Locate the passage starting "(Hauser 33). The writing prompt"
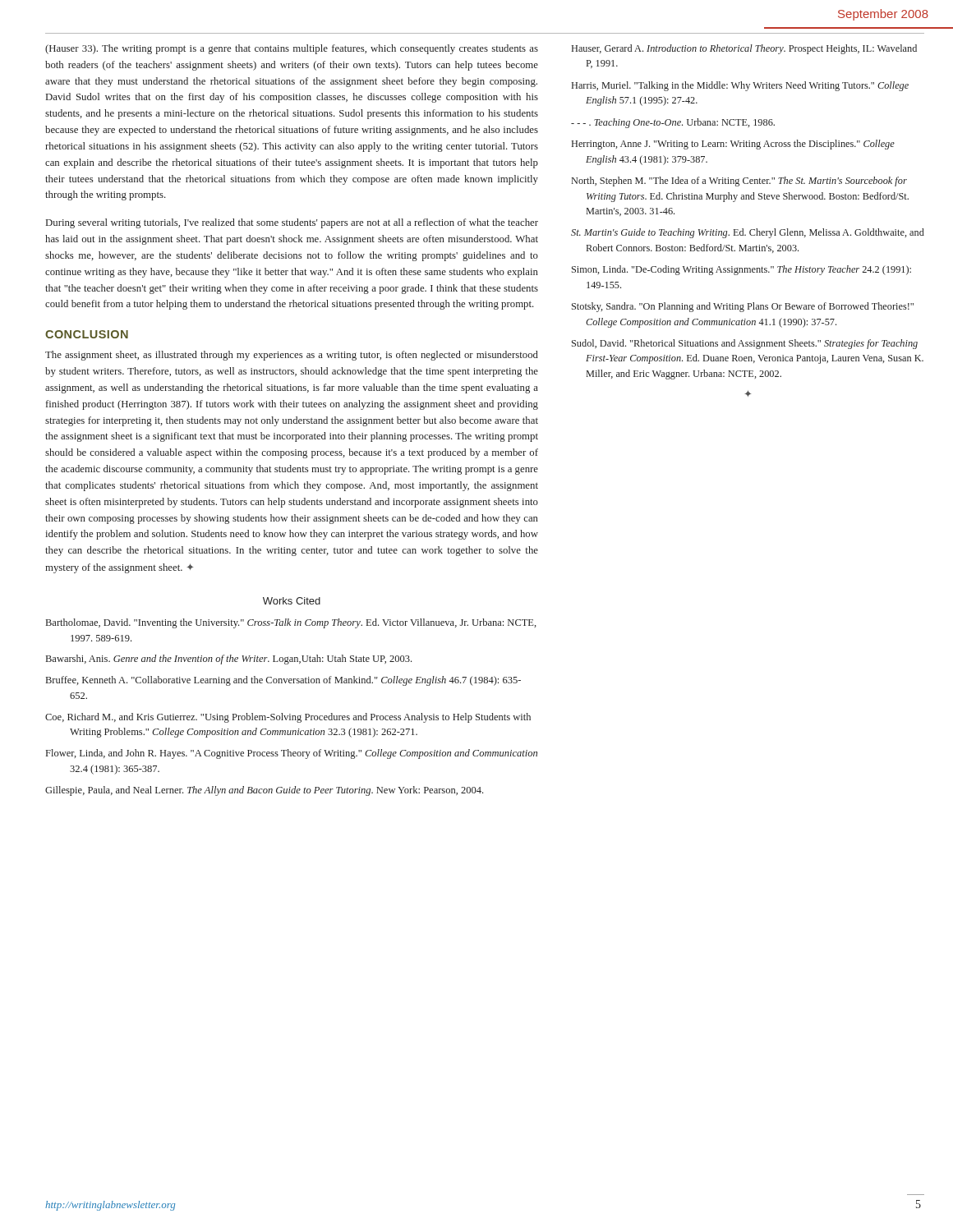The image size is (953, 1232). [x=292, y=122]
